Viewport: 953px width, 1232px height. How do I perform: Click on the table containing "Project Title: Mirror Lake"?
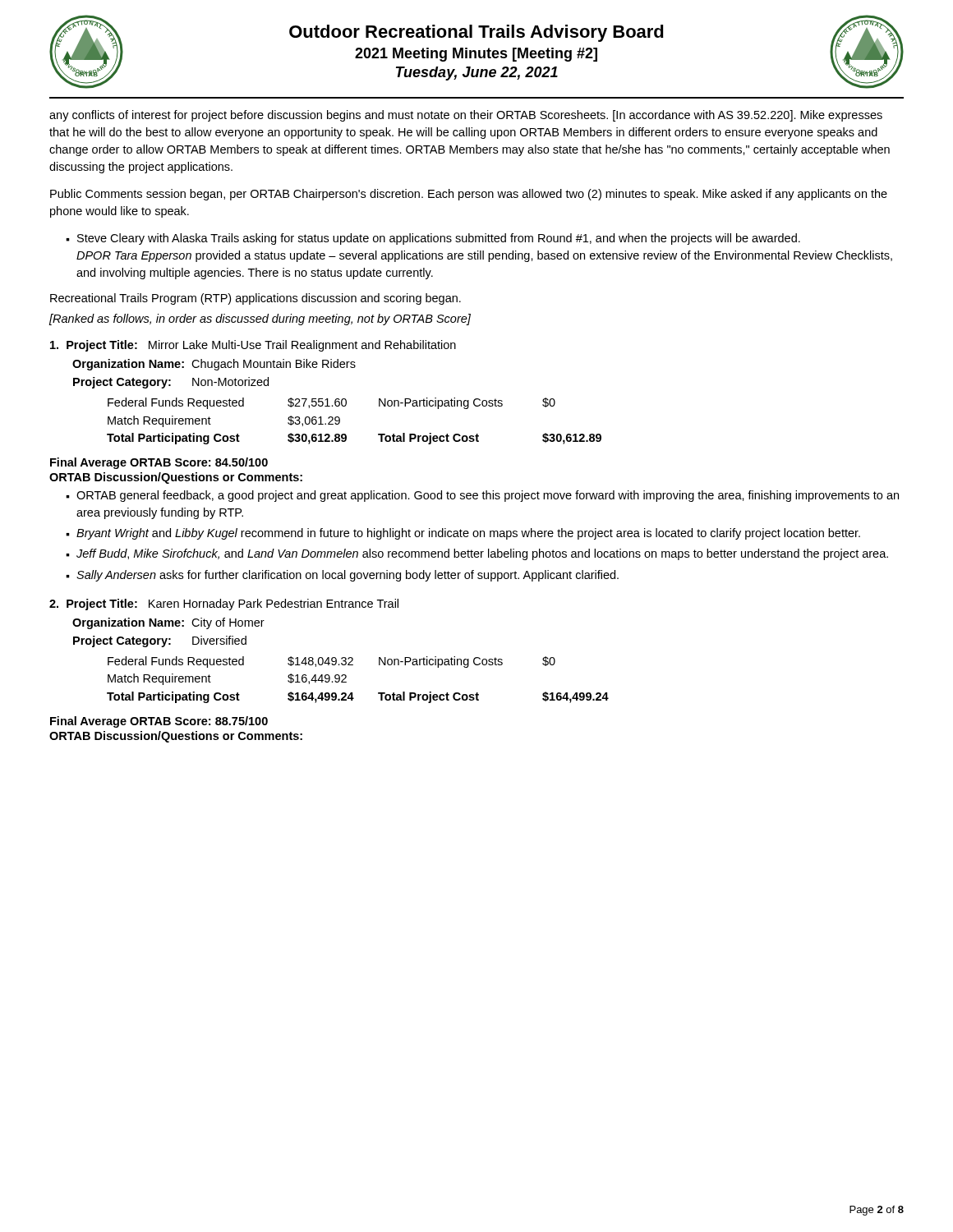(x=476, y=391)
